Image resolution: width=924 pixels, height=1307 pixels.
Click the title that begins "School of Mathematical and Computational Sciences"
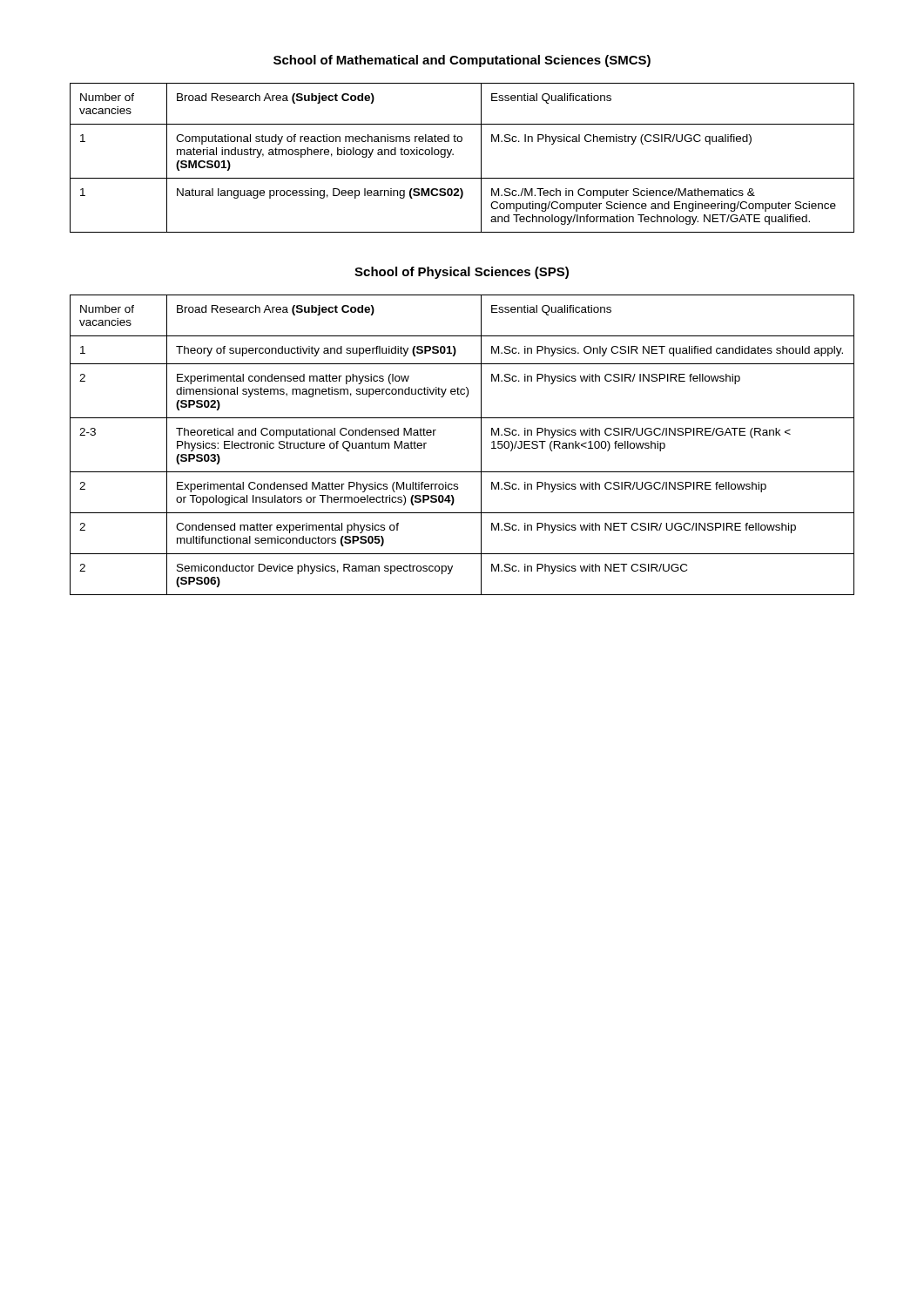click(462, 60)
